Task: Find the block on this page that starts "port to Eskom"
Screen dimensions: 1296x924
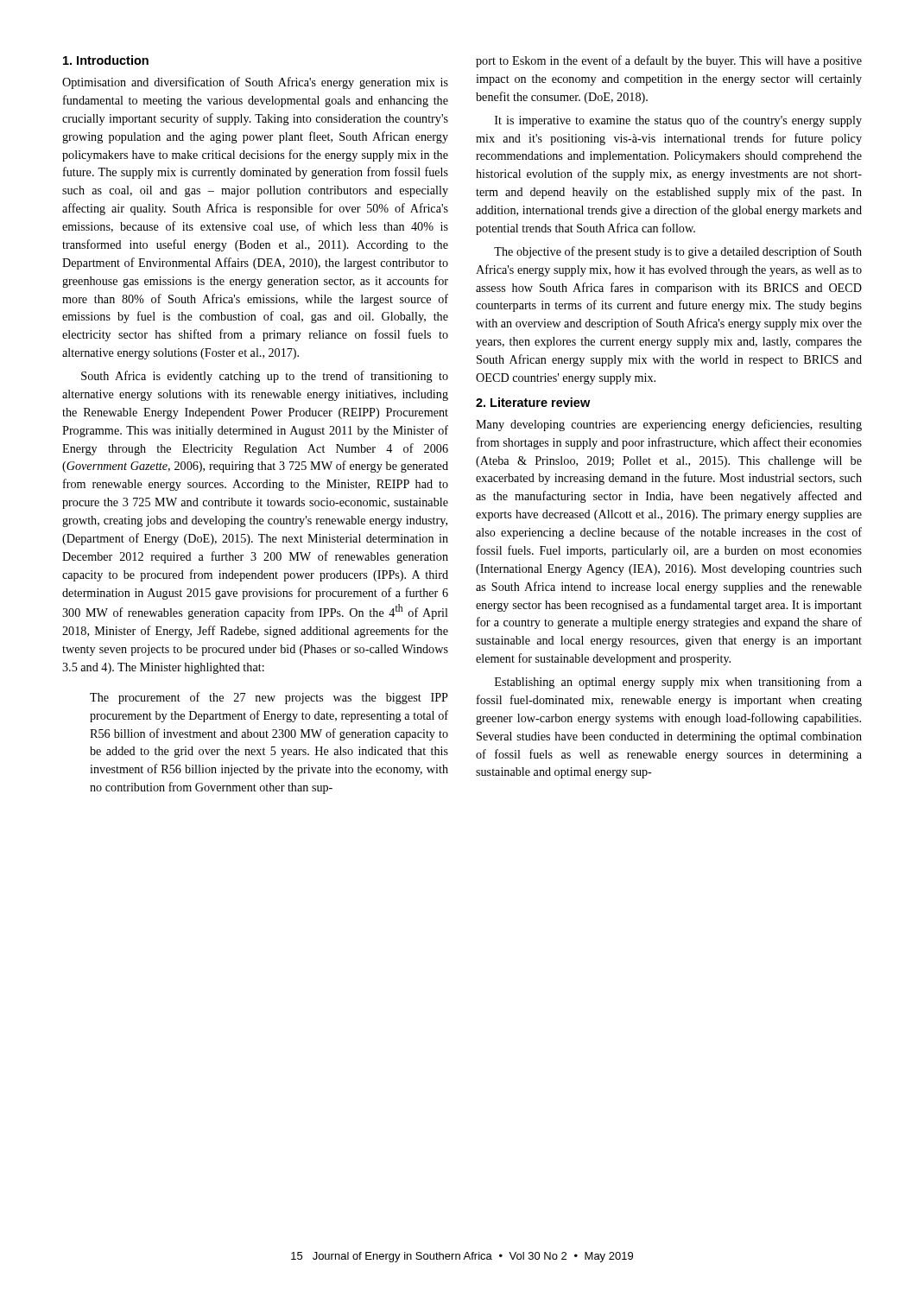Action: pos(669,219)
